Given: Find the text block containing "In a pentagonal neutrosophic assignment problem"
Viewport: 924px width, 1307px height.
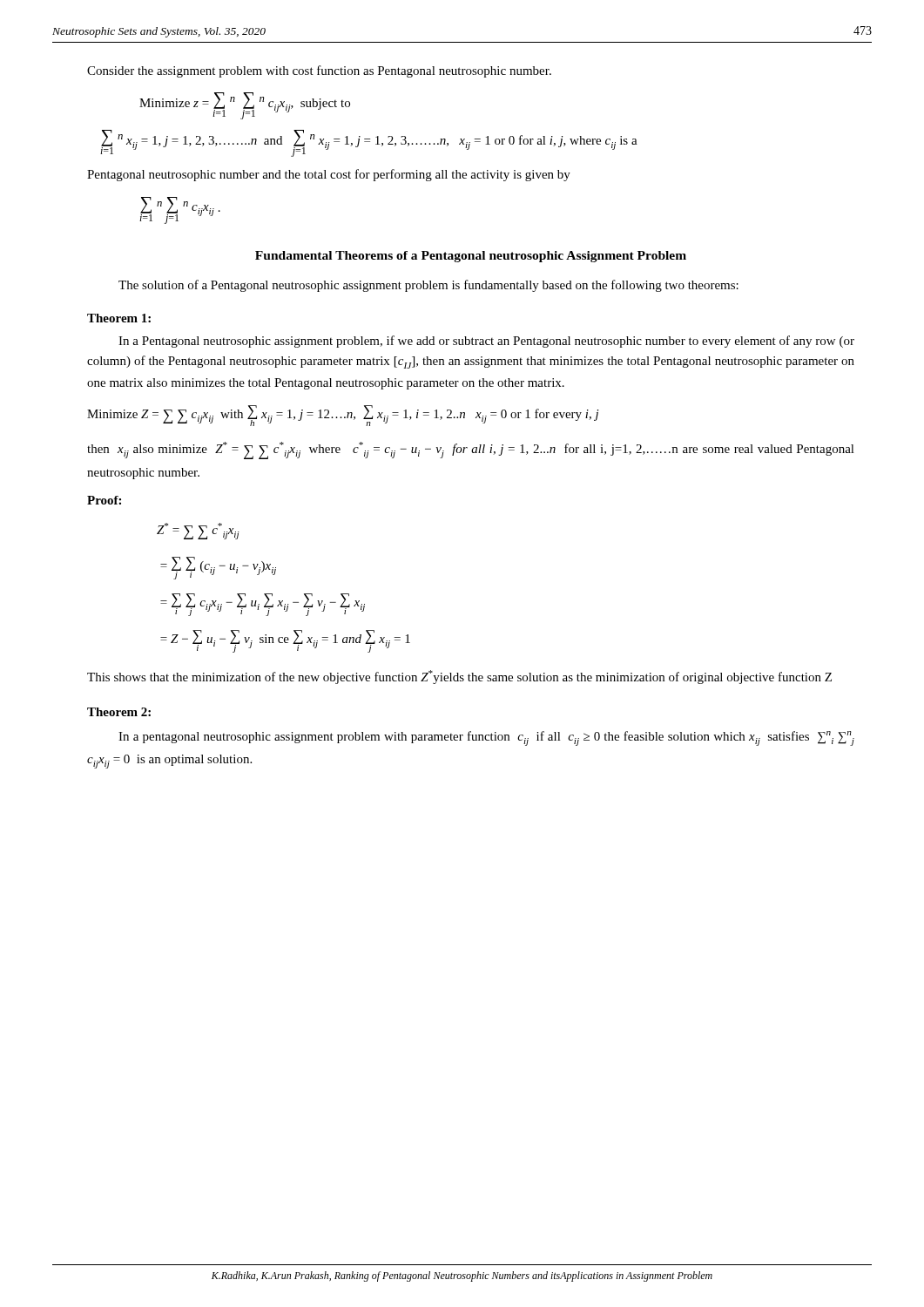Looking at the screenshot, I should point(471,748).
